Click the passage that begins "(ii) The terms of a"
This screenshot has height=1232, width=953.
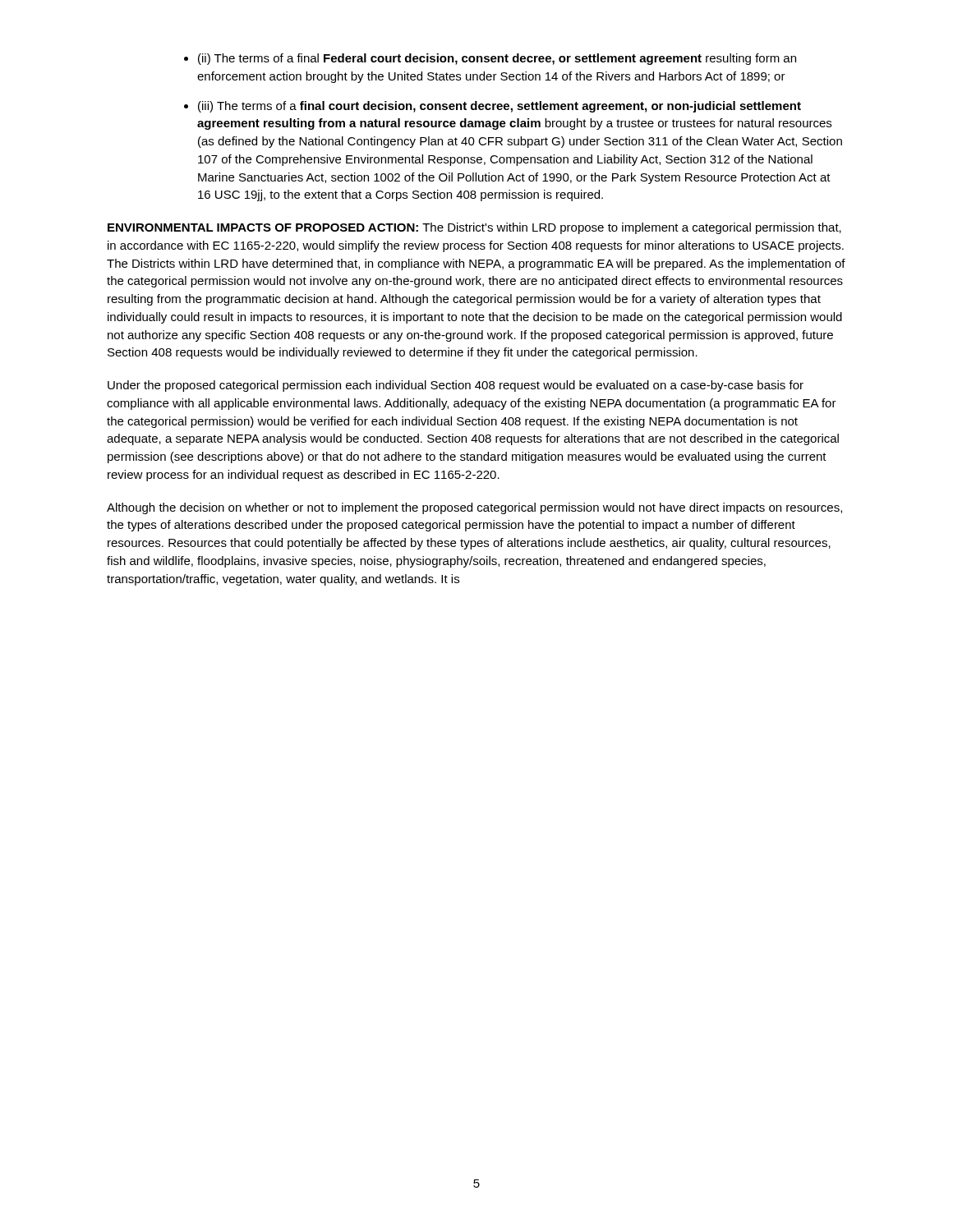click(497, 67)
